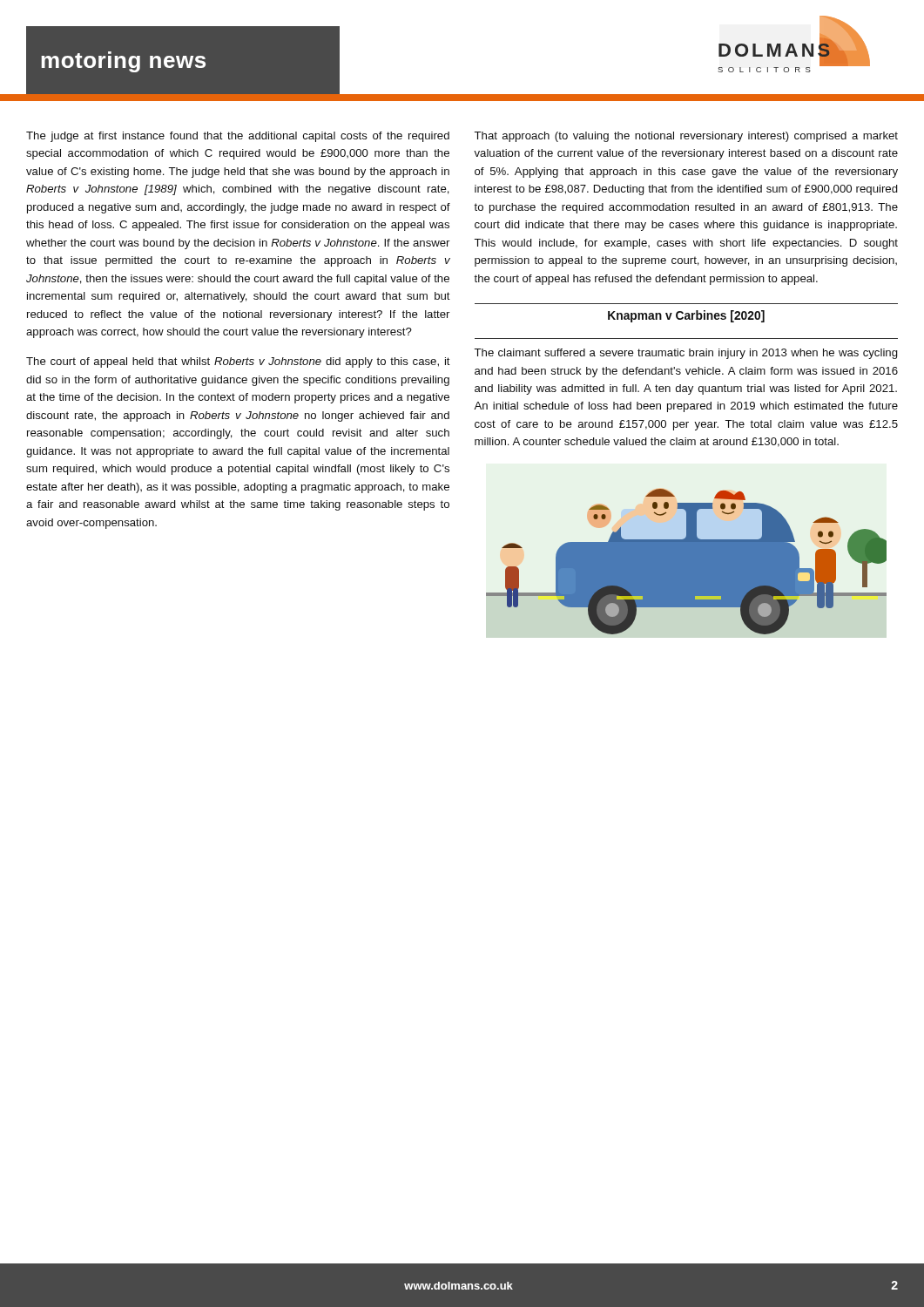This screenshot has width=924, height=1307.
Task: Find the block on this page that starts "The claimant suffered"
Action: click(686, 397)
